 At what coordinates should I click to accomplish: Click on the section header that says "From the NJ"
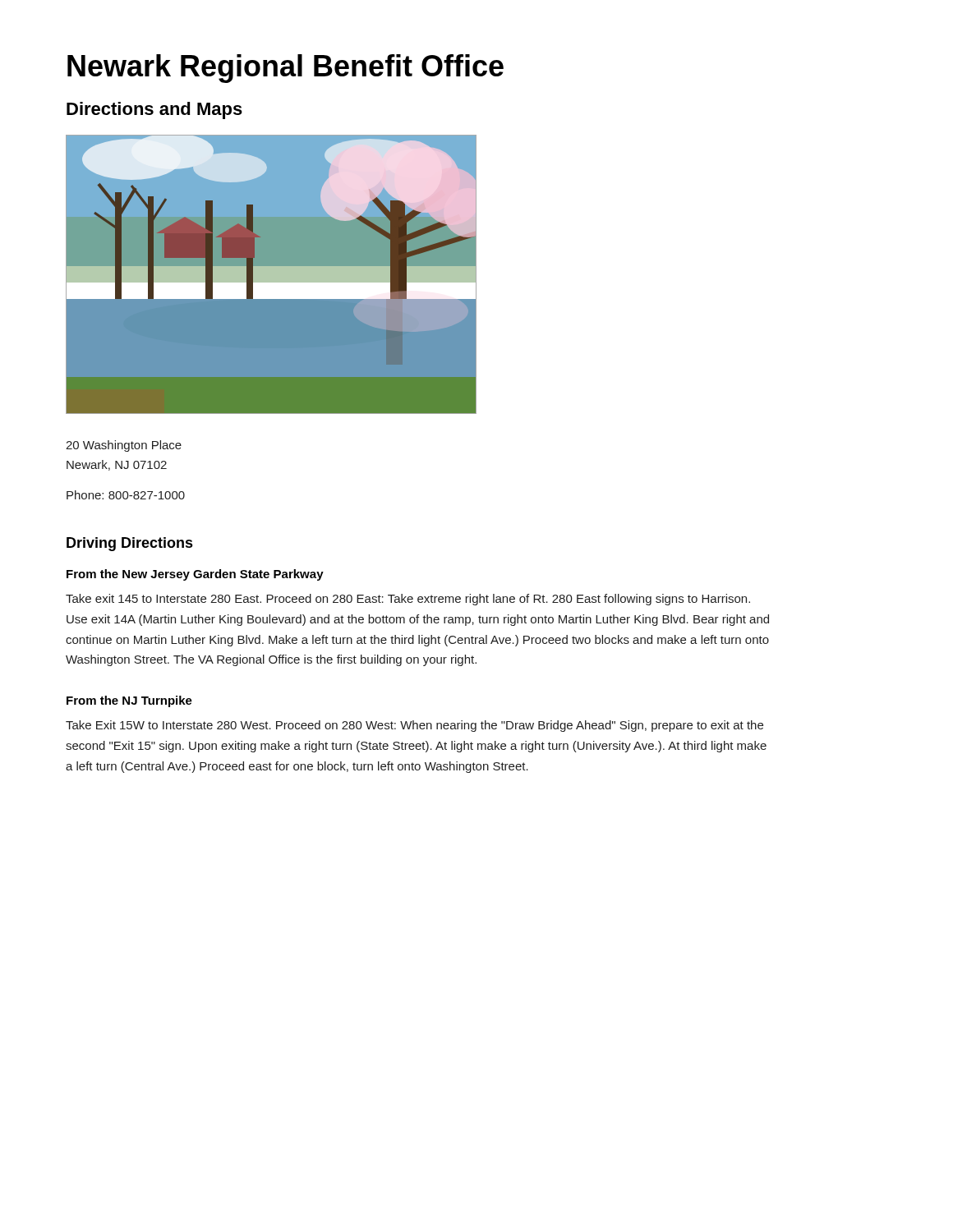129,701
